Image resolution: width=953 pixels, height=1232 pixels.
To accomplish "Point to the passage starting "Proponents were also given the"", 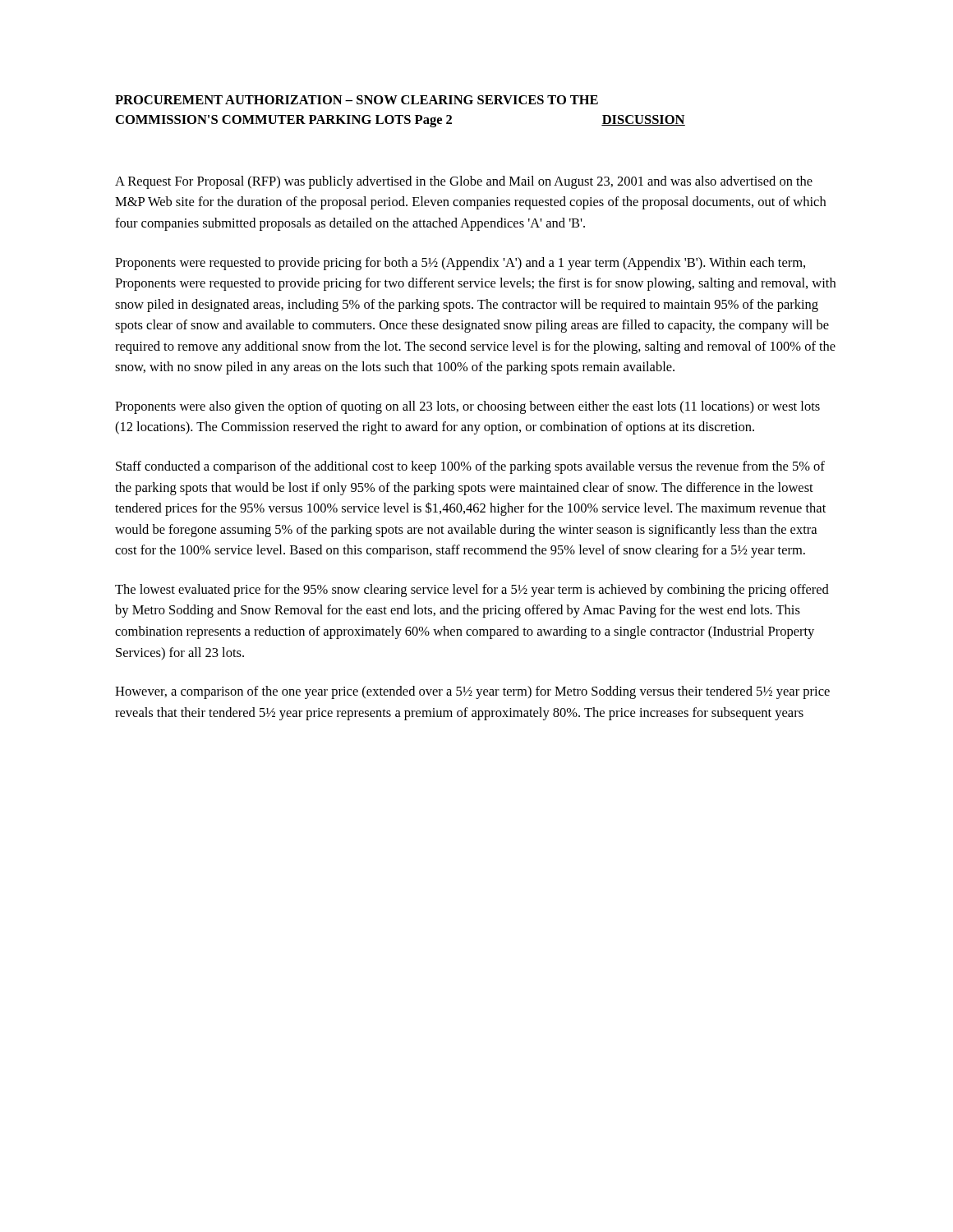I will pos(468,417).
